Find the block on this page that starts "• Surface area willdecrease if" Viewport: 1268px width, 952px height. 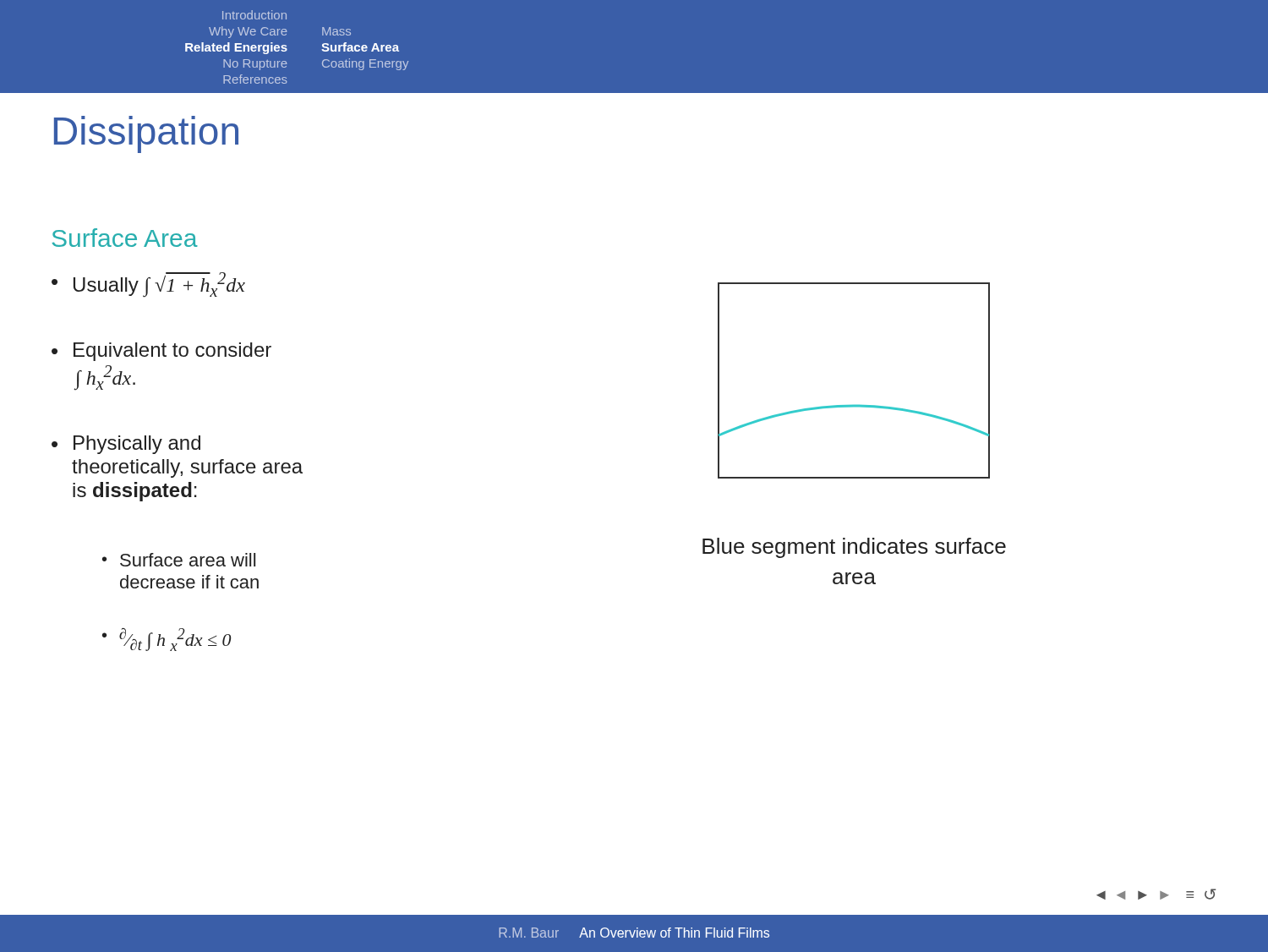coord(181,572)
